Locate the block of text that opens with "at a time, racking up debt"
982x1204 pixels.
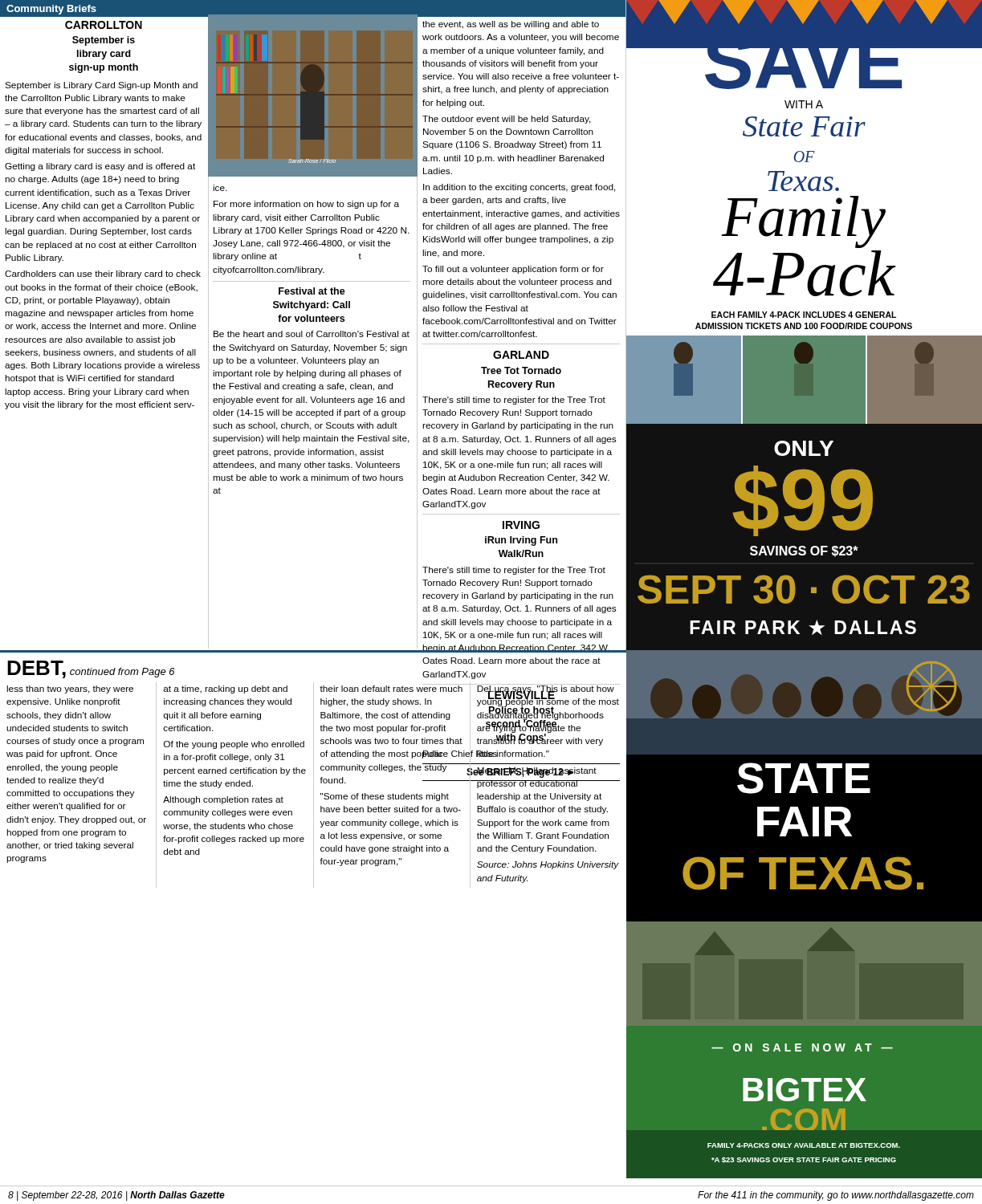235,770
